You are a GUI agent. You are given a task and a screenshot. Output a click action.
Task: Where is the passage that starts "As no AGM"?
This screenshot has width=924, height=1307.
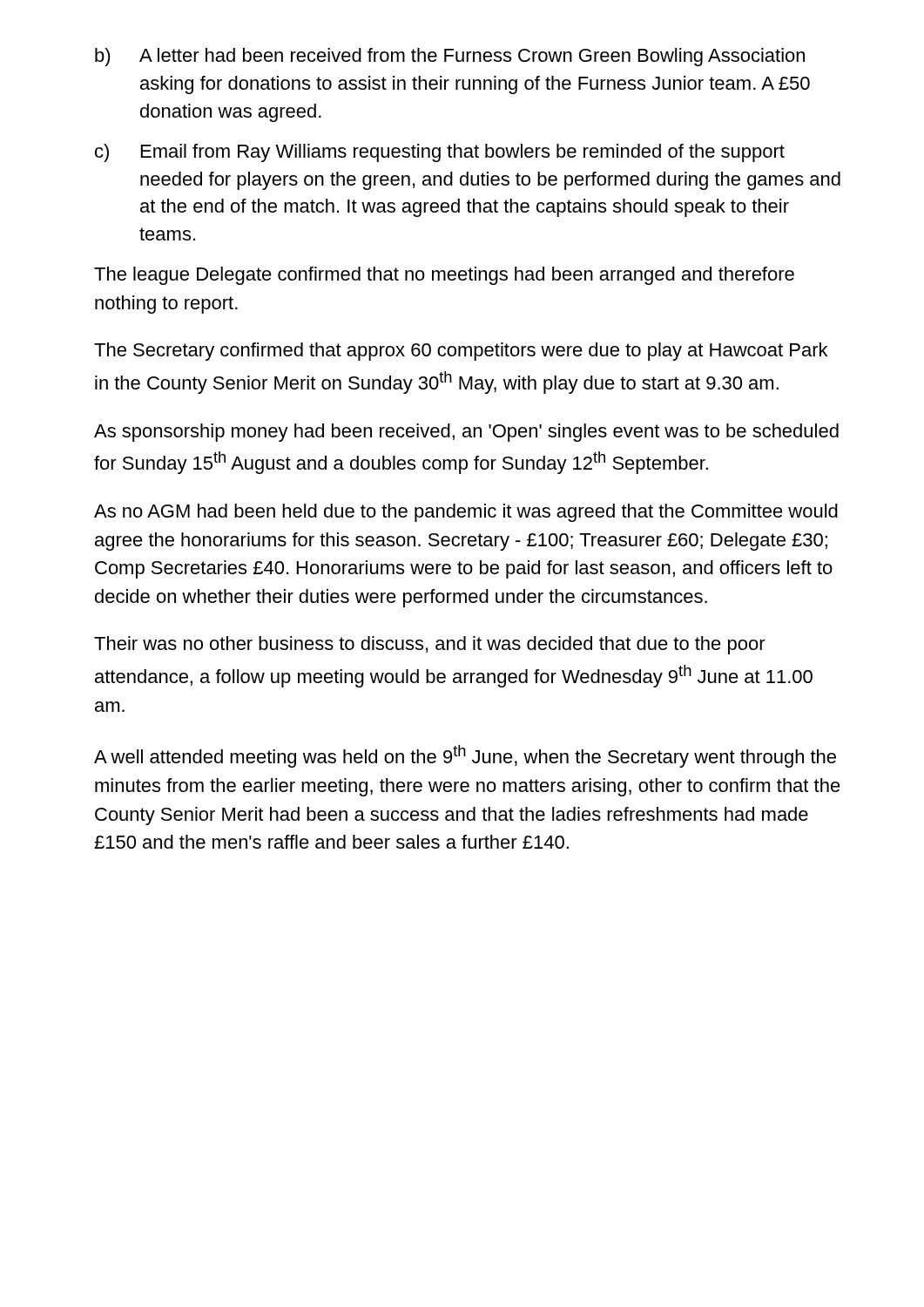coord(466,554)
